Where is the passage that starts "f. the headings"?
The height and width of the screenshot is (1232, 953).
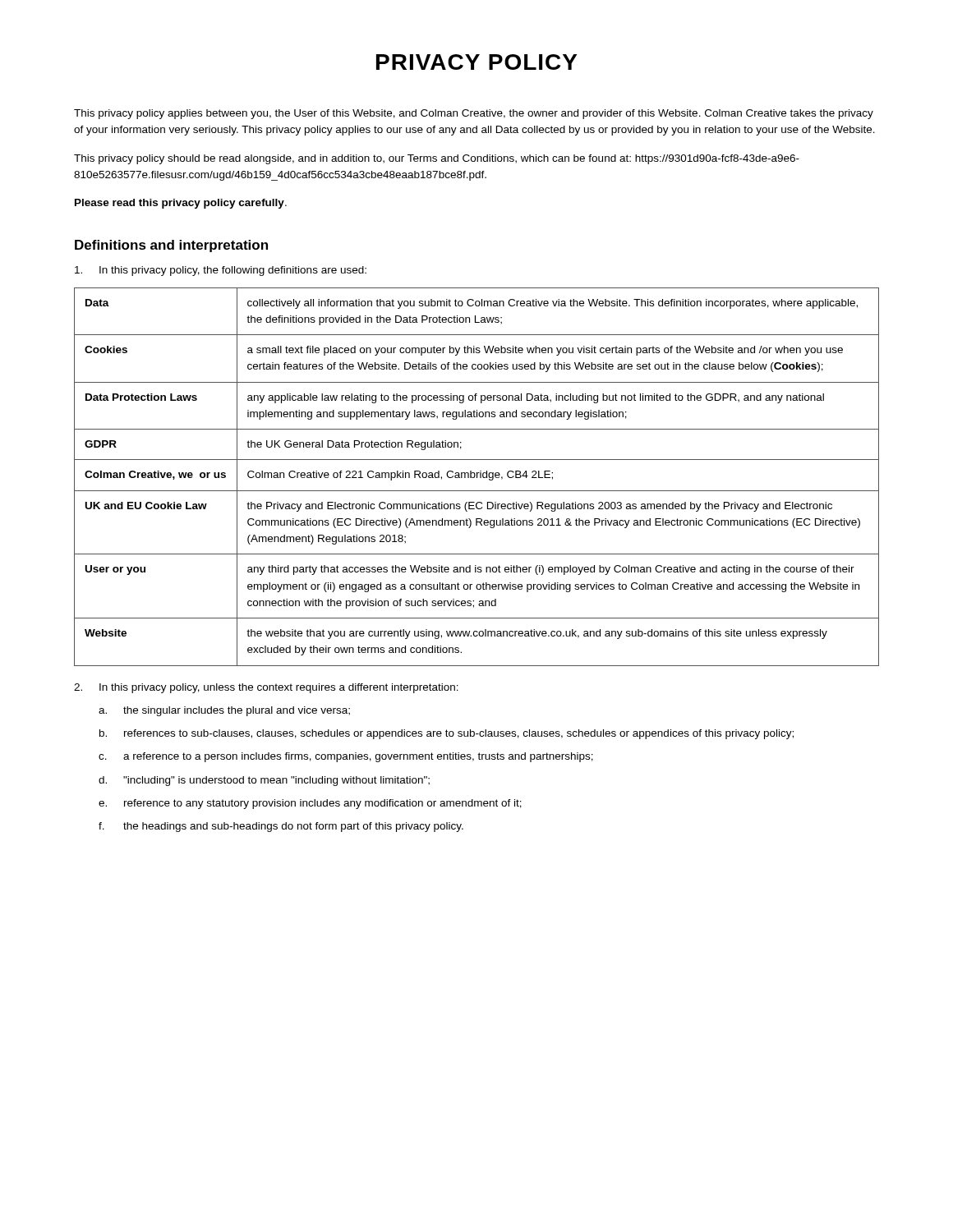click(281, 827)
